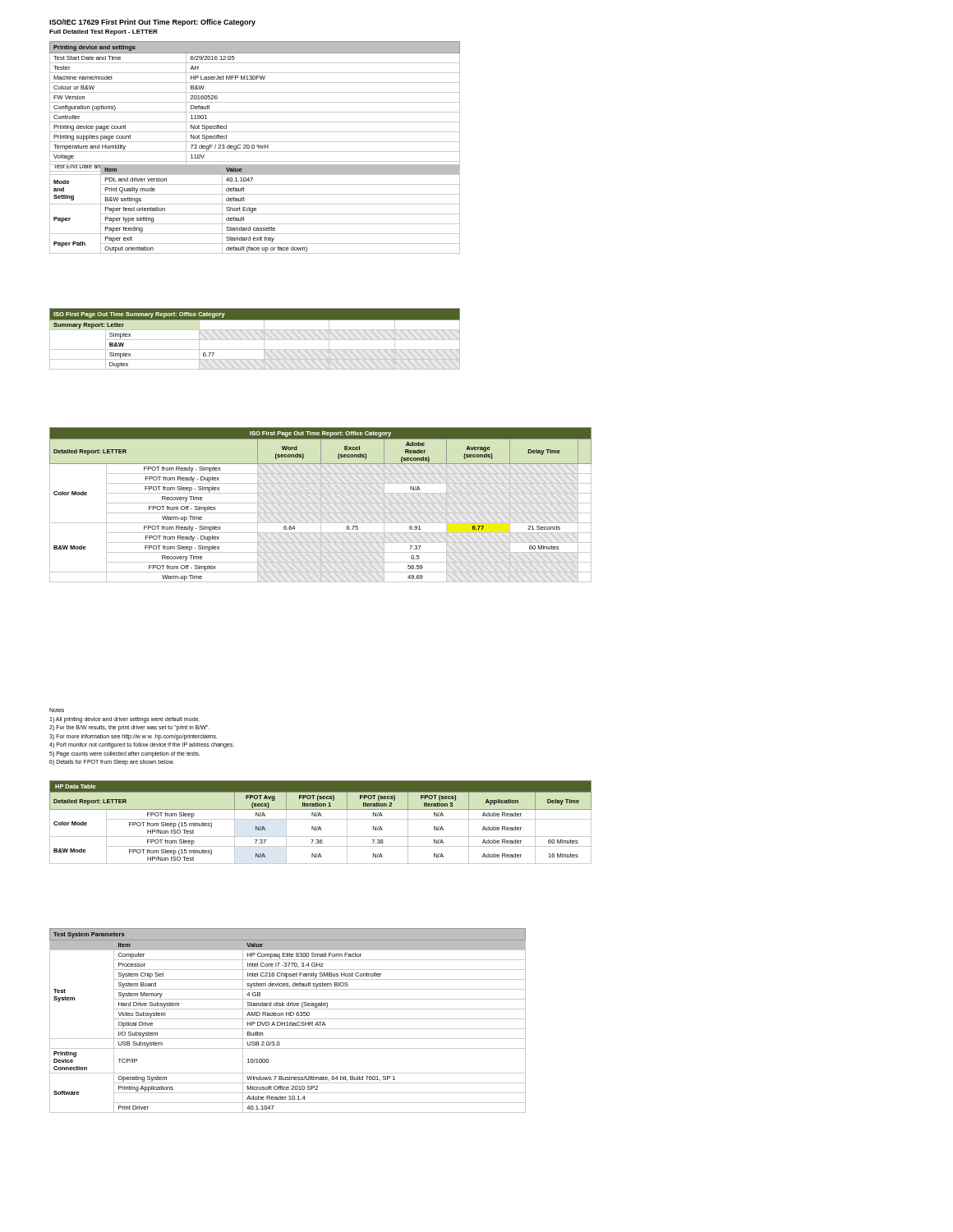Click on the table containing "Standard exit tray"
Image resolution: width=953 pixels, height=1232 pixels.
[255, 209]
